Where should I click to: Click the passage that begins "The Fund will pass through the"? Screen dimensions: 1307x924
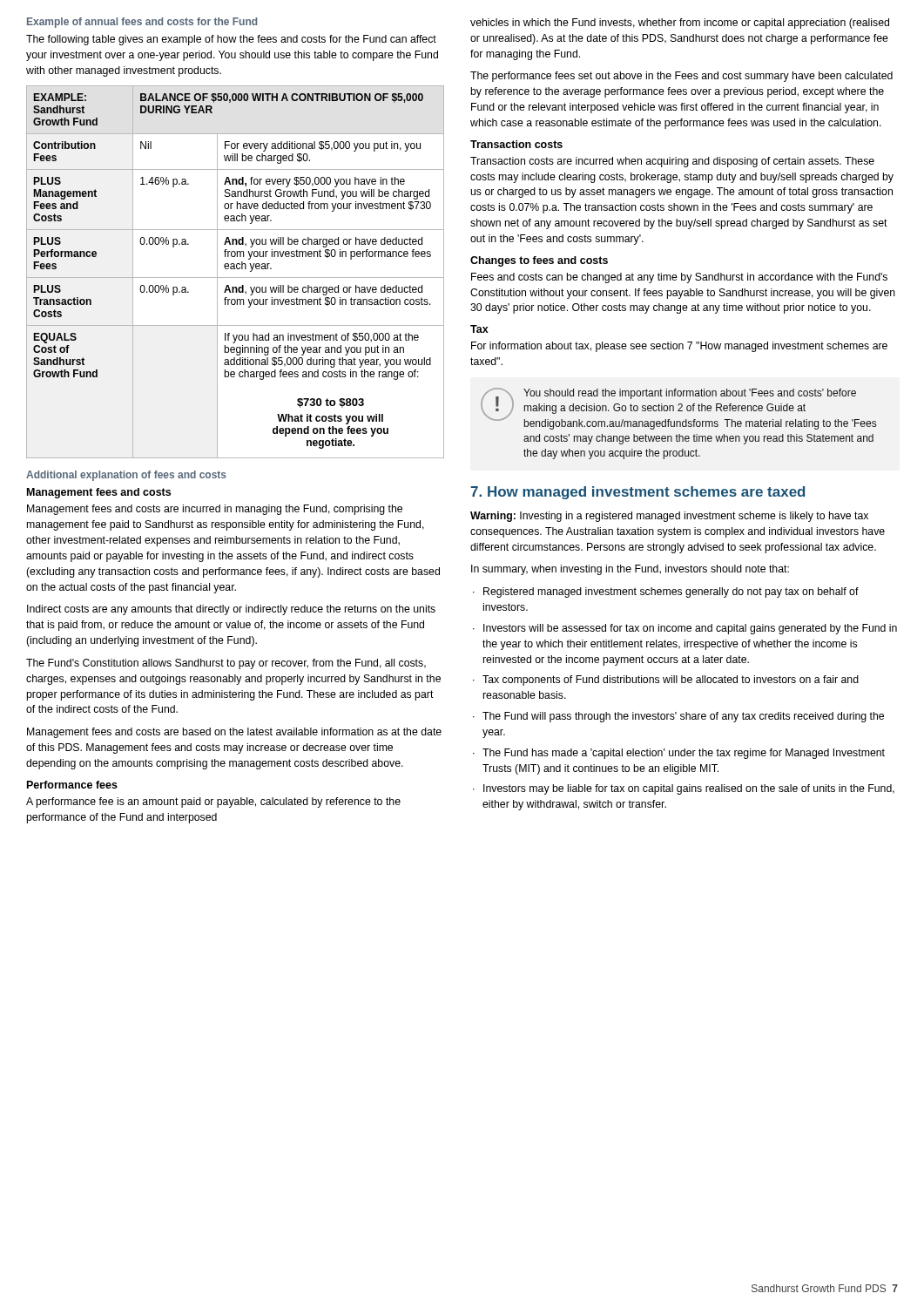click(683, 724)
